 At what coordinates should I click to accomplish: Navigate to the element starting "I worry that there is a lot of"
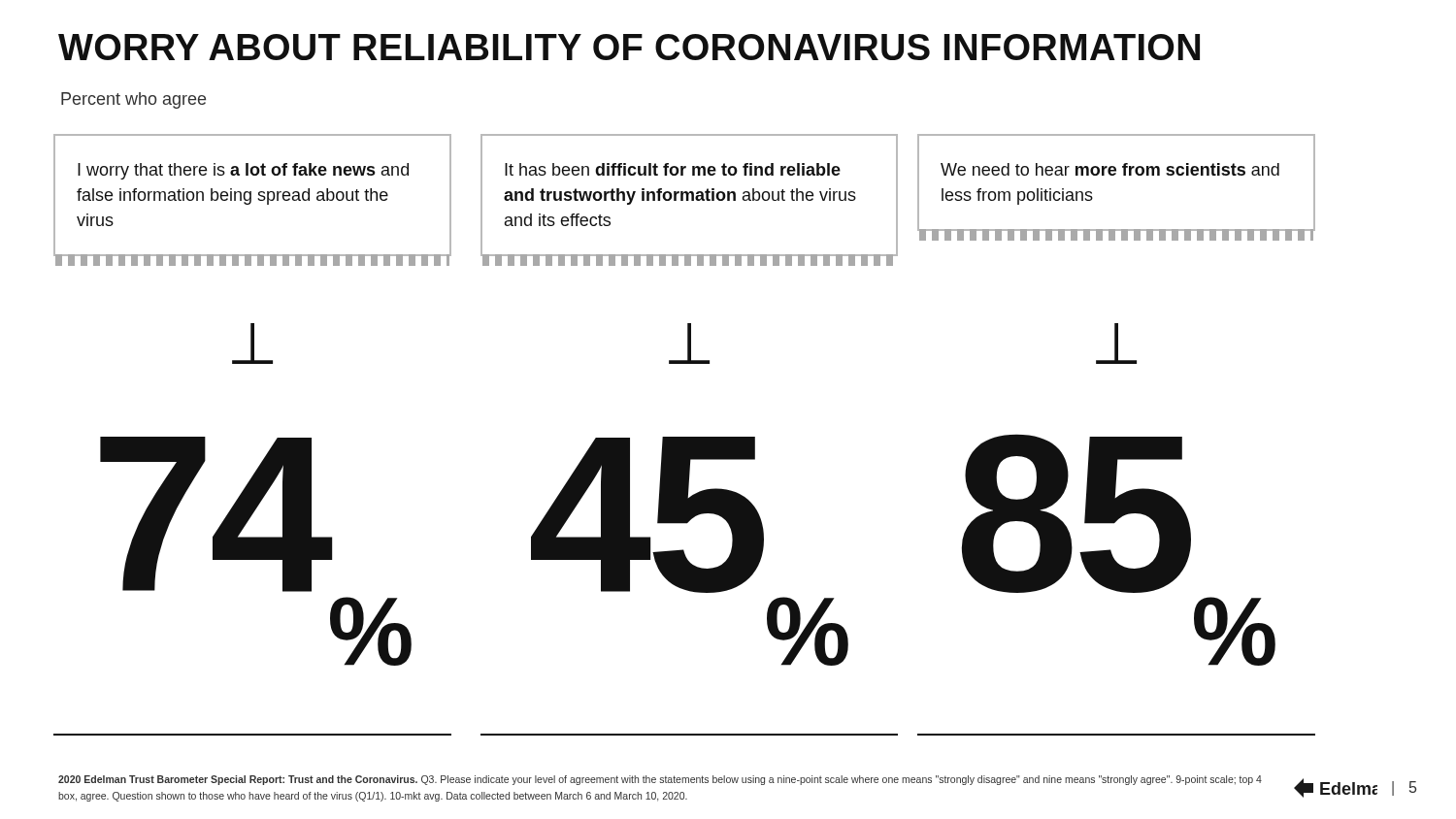tap(252, 208)
